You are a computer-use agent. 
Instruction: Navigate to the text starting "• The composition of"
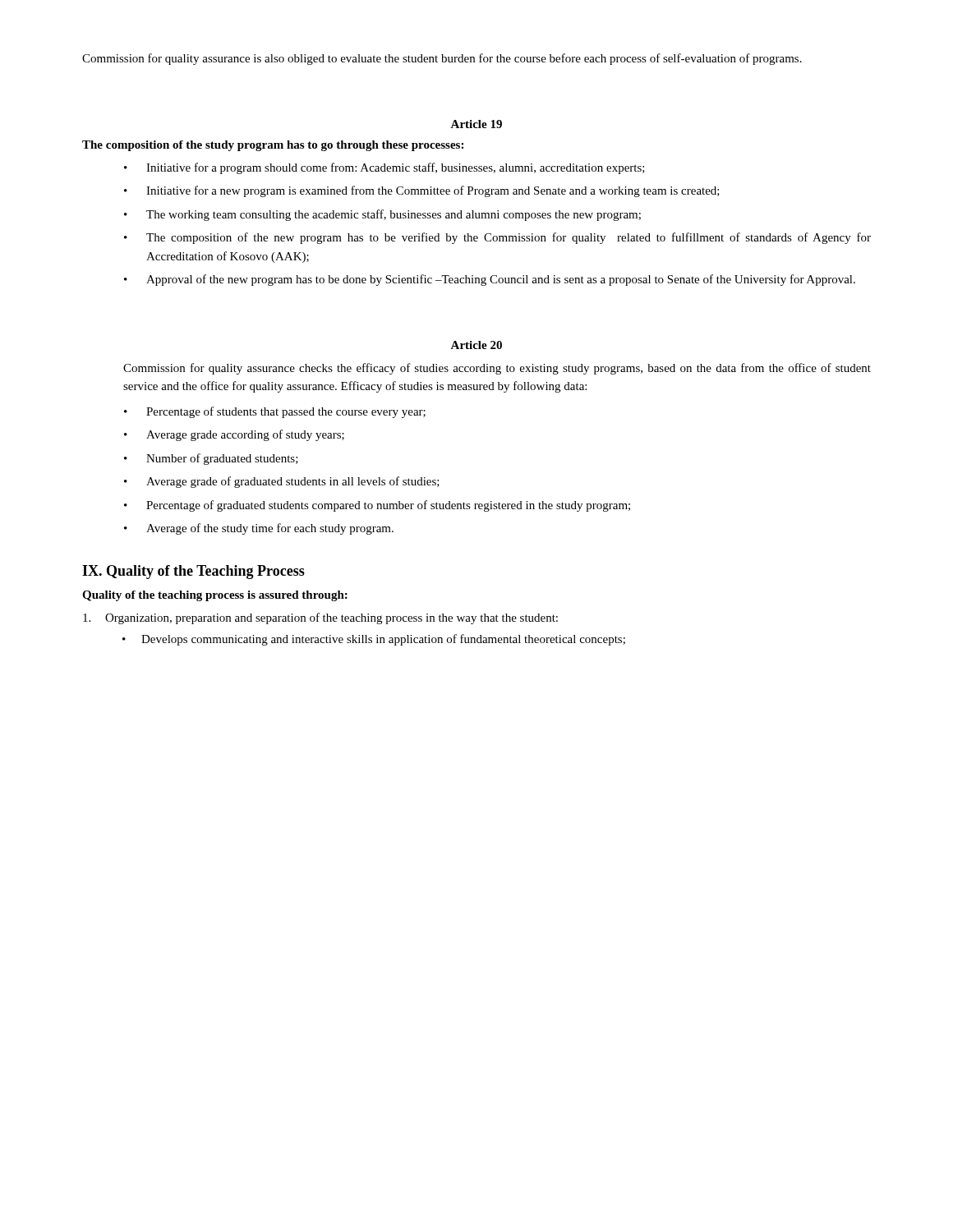tap(476, 247)
